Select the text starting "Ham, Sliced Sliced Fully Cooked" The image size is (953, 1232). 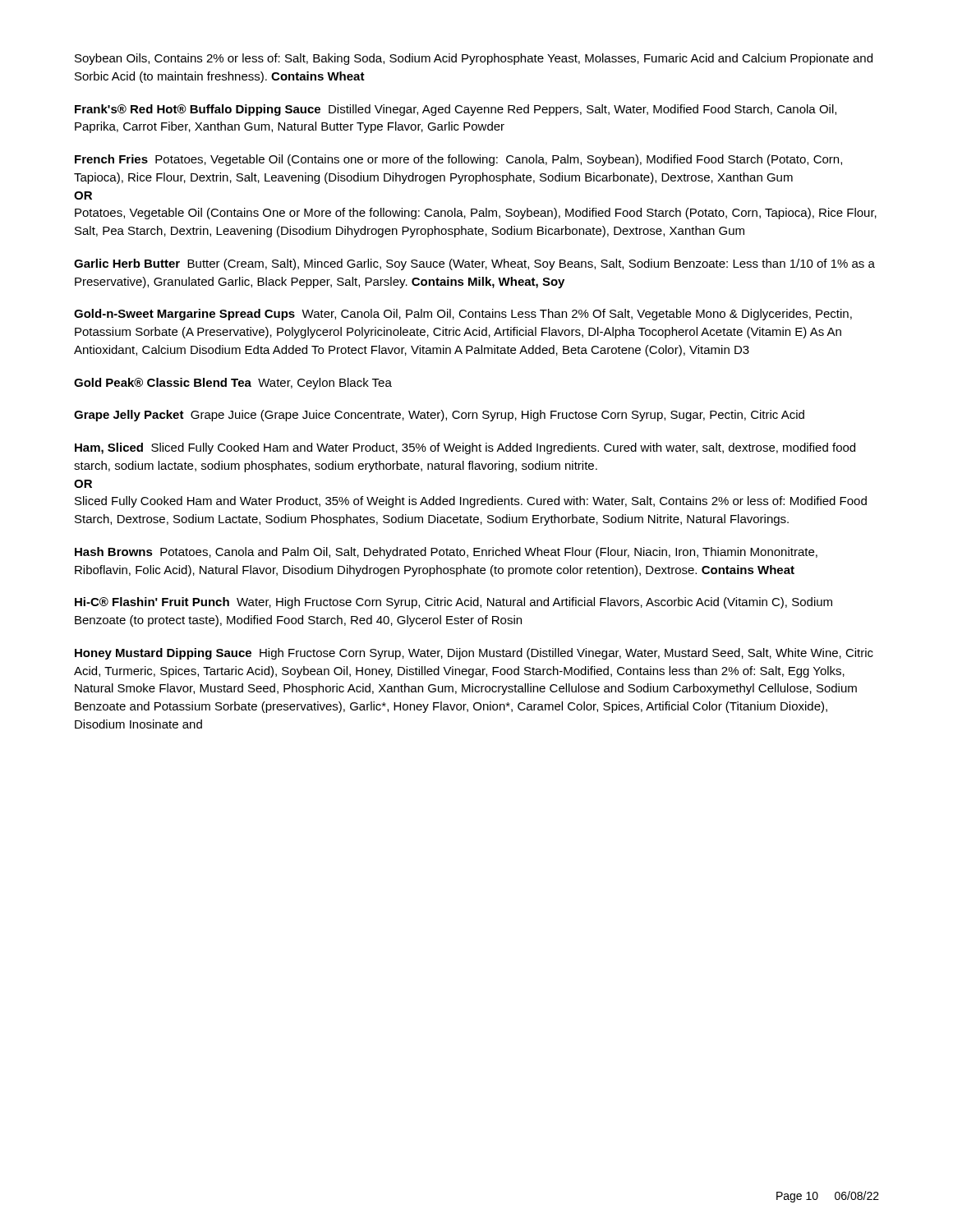[x=465, y=448]
